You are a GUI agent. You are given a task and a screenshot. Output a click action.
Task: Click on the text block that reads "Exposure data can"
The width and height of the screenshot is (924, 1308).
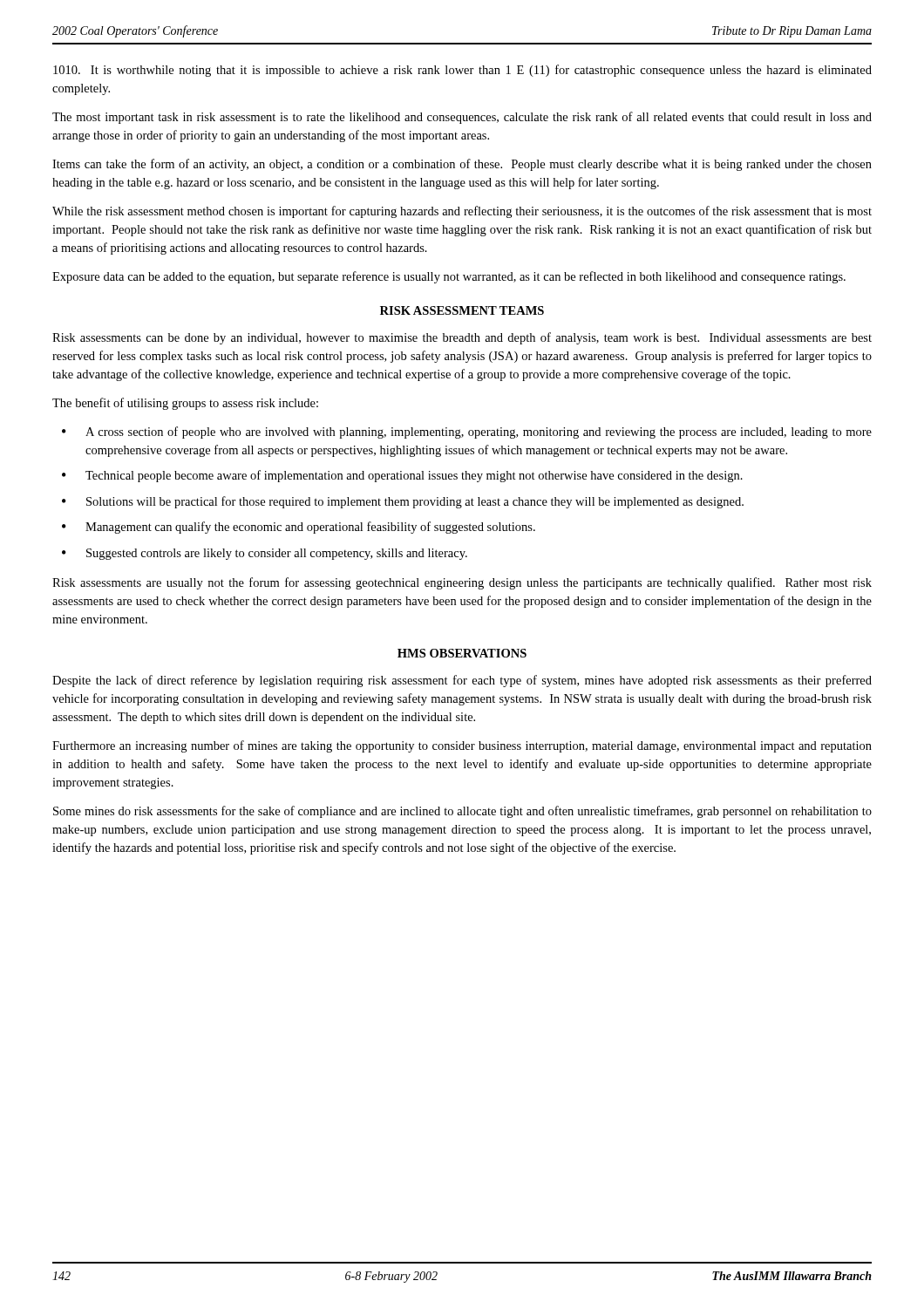coord(449,277)
